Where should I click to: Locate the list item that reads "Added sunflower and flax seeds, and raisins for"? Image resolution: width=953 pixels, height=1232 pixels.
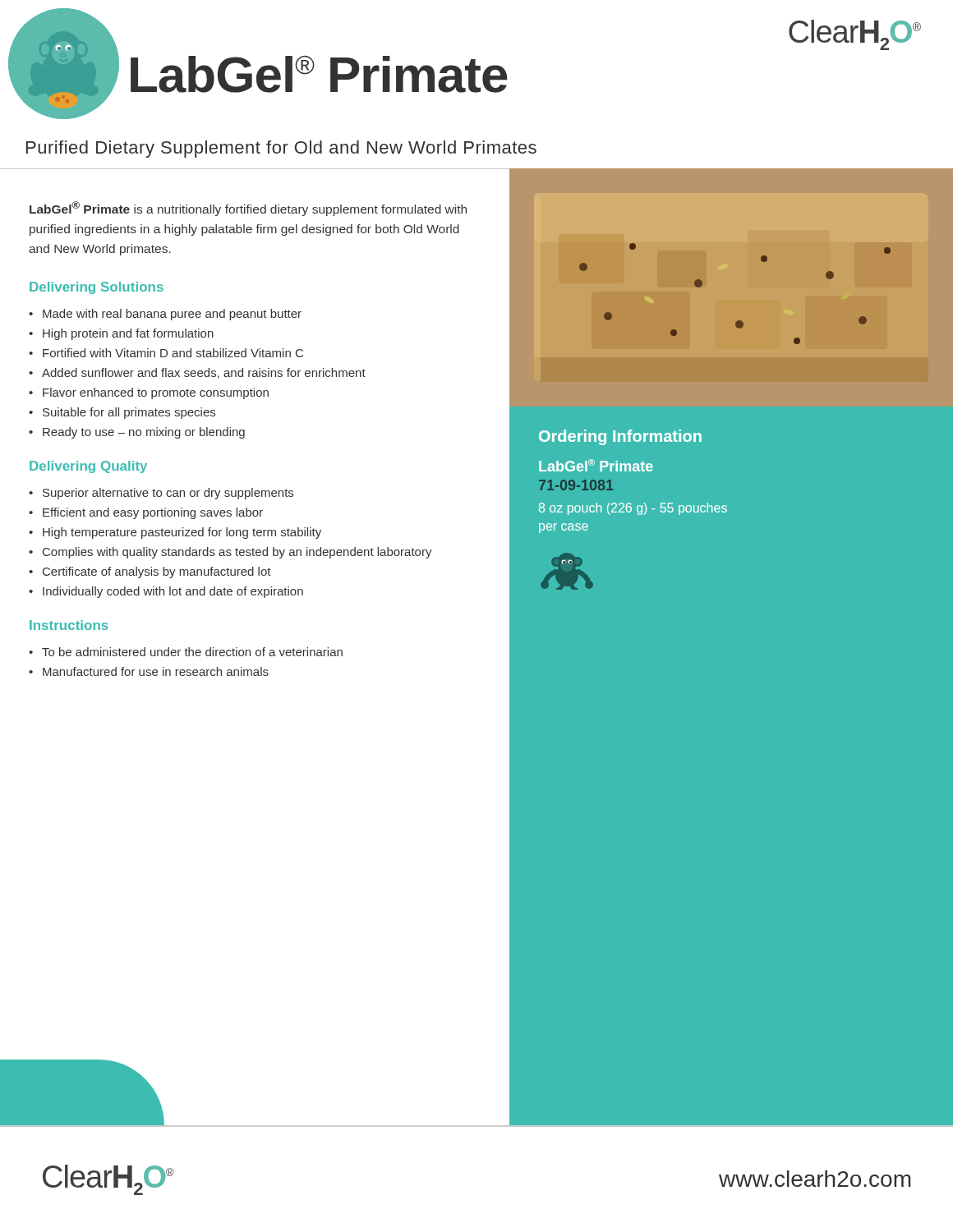(204, 373)
